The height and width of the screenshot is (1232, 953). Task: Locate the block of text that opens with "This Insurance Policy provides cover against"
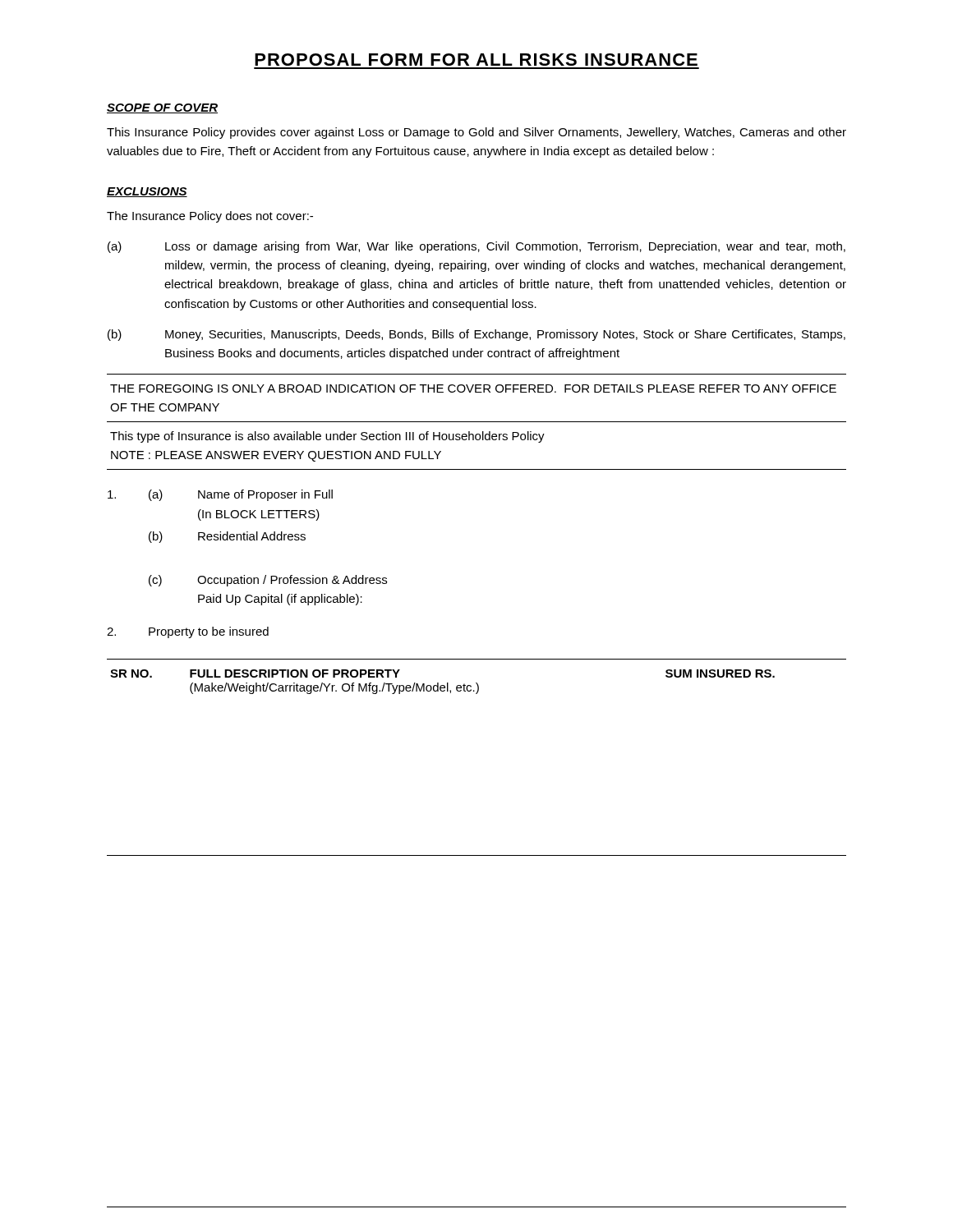point(476,141)
